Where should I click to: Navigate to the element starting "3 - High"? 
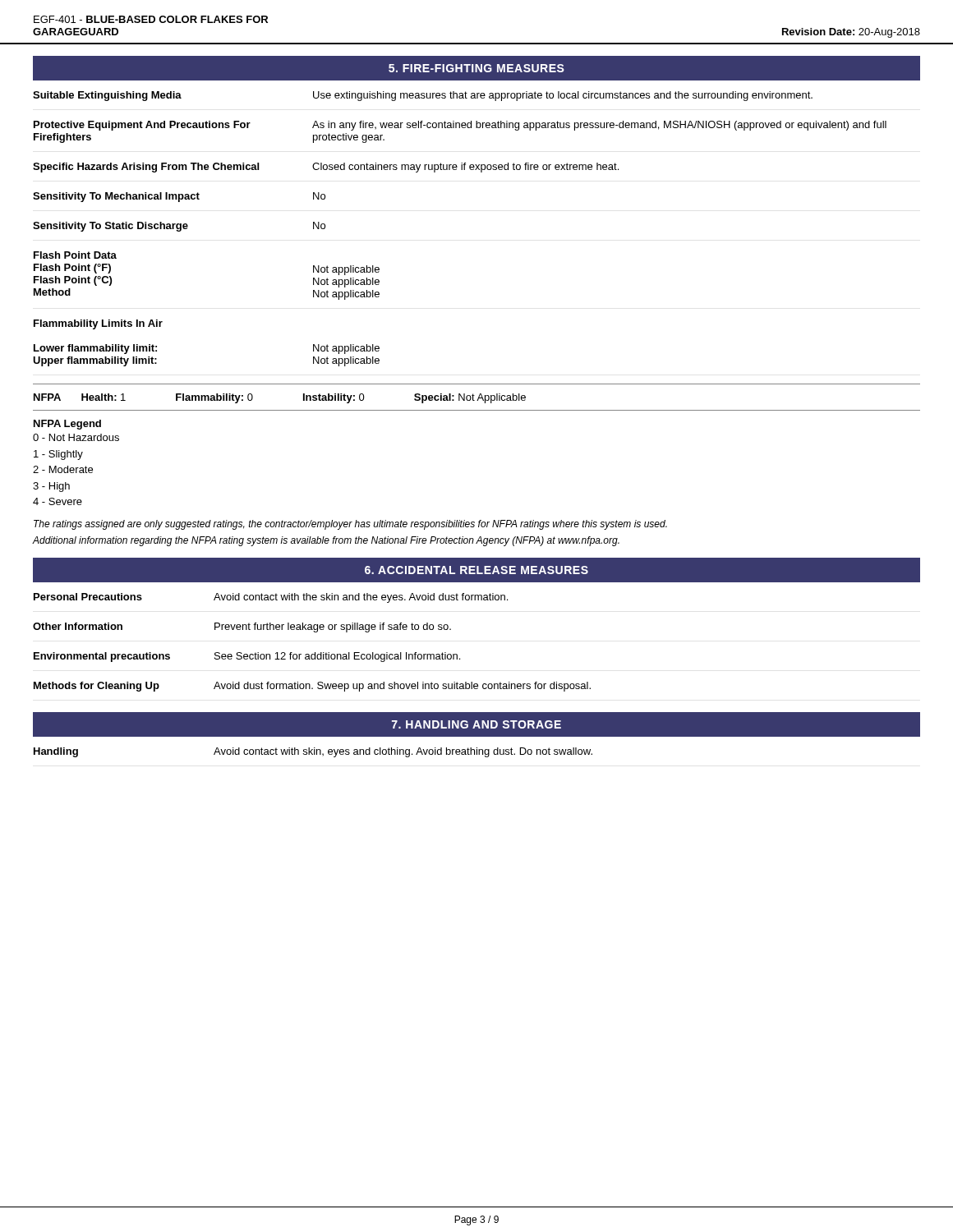[51, 487]
